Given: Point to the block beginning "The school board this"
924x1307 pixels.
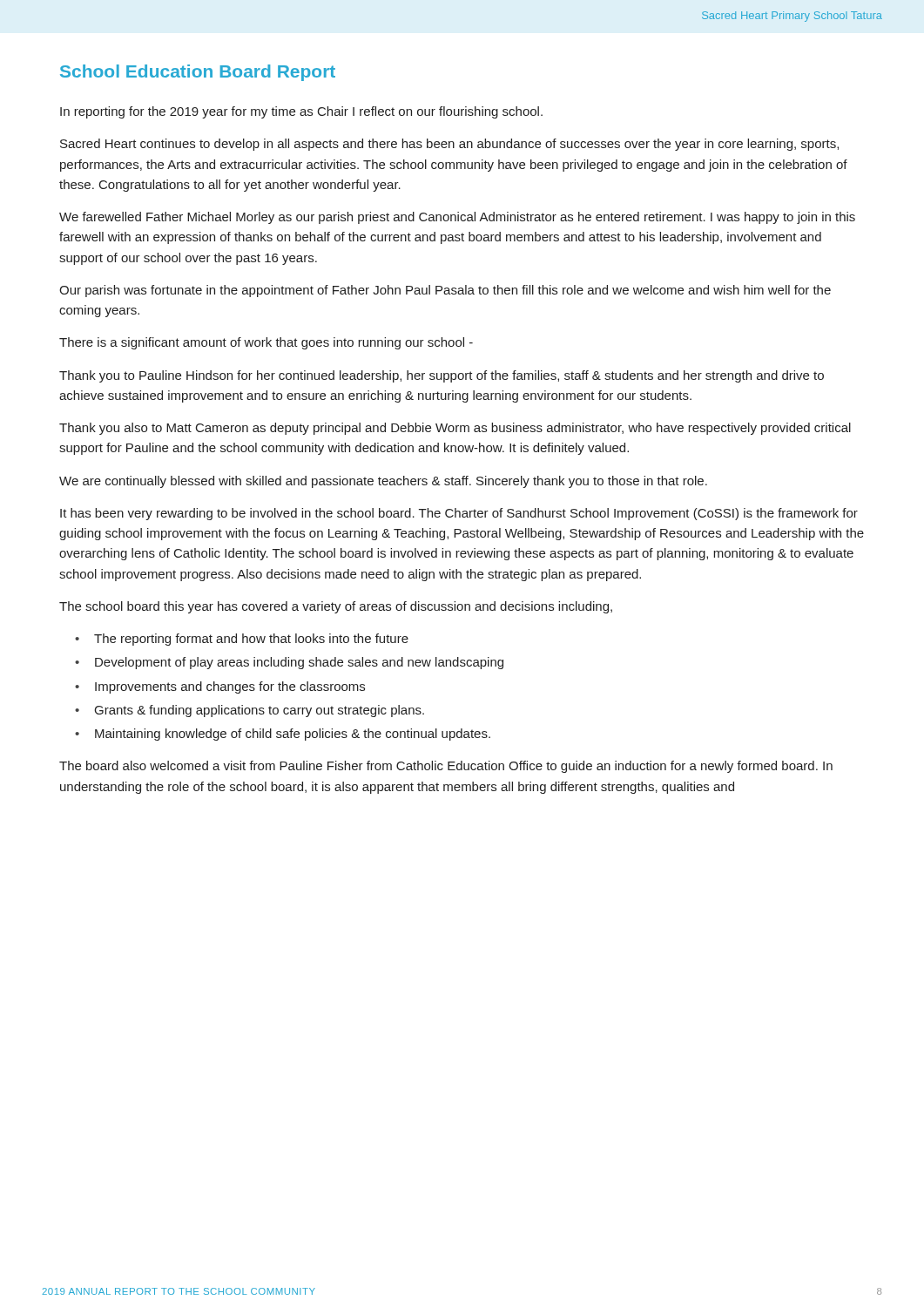Looking at the screenshot, I should (336, 606).
